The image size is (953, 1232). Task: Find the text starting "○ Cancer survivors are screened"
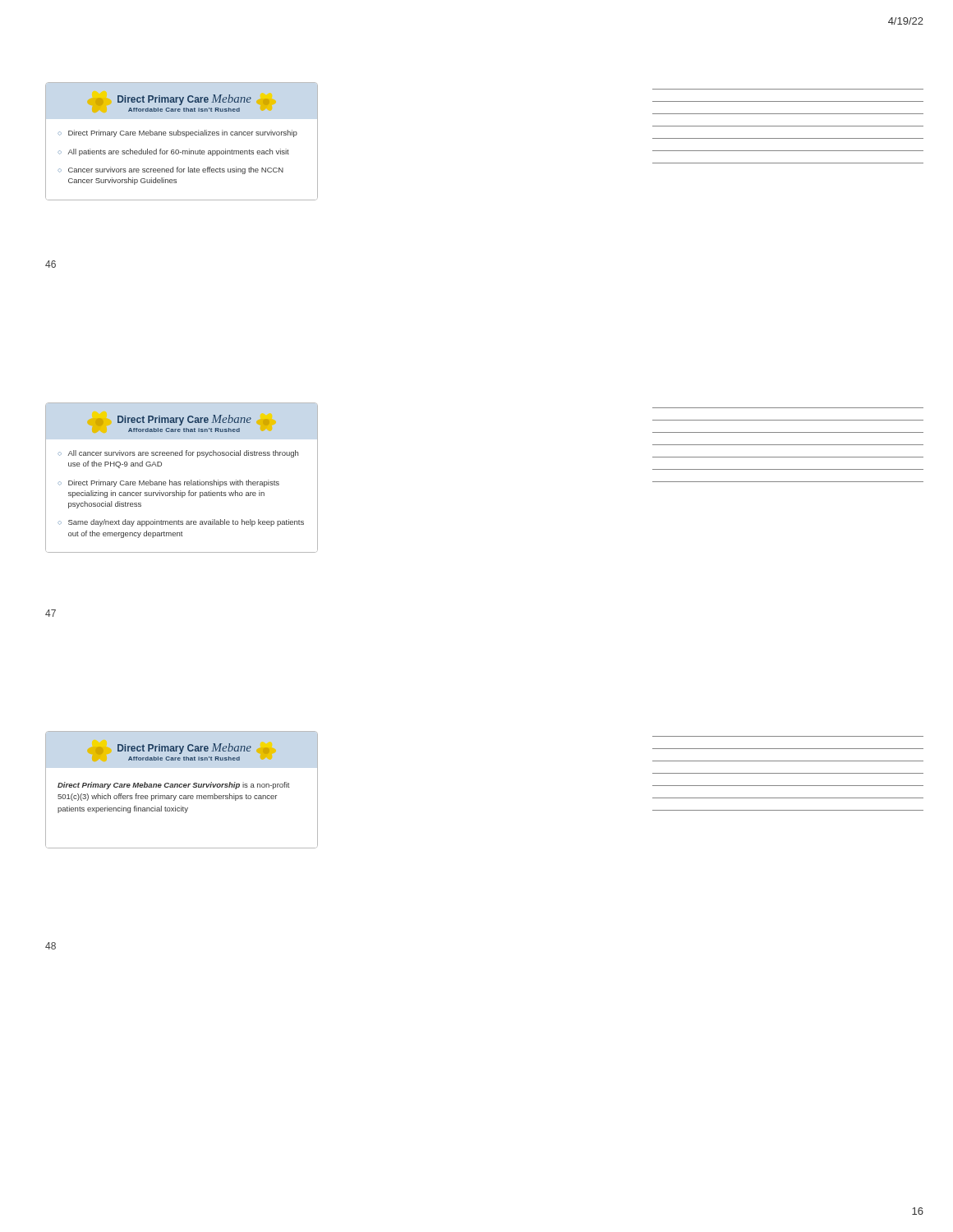click(182, 175)
